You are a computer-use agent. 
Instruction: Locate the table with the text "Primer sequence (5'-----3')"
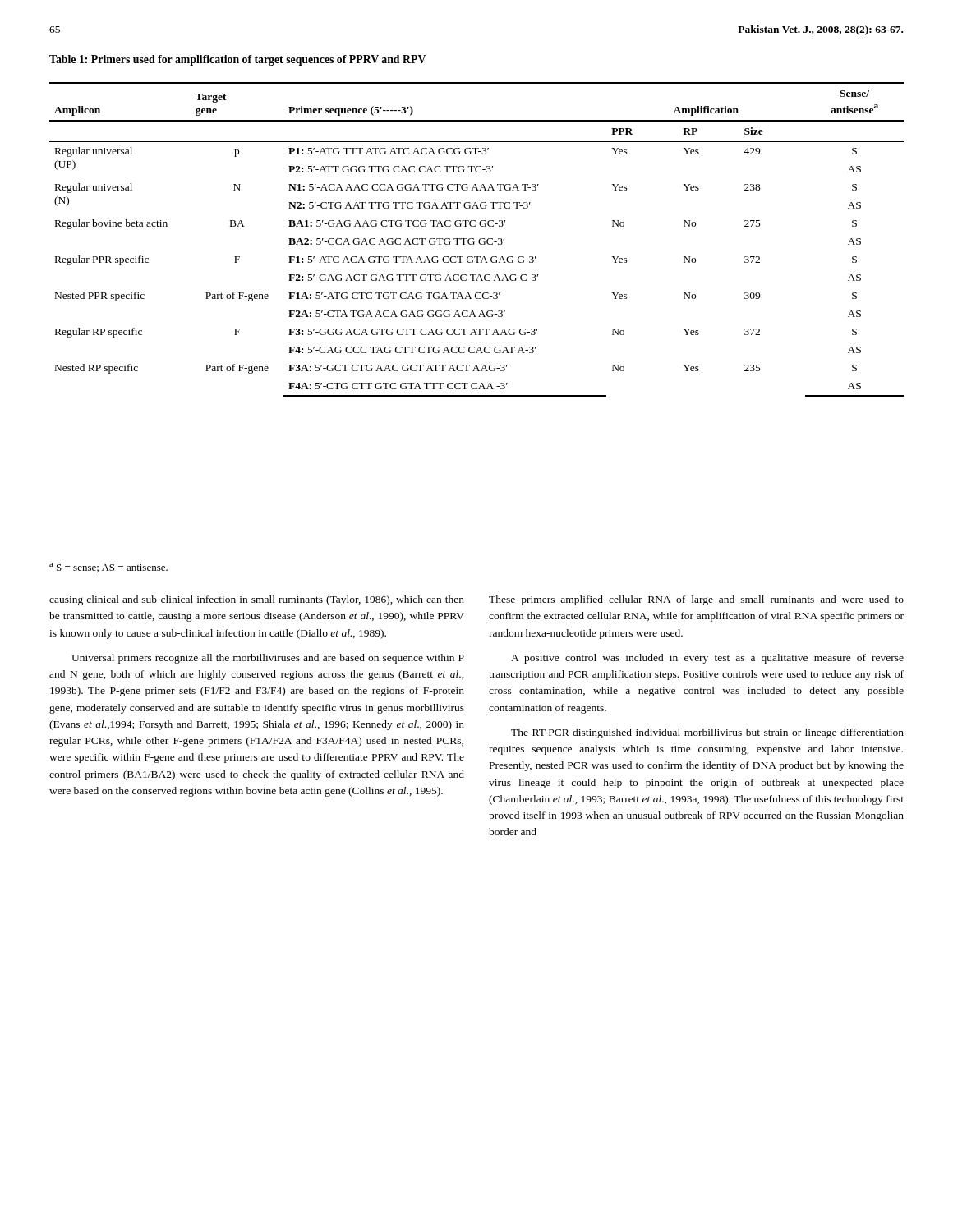pyautogui.click(x=476, y=239)
